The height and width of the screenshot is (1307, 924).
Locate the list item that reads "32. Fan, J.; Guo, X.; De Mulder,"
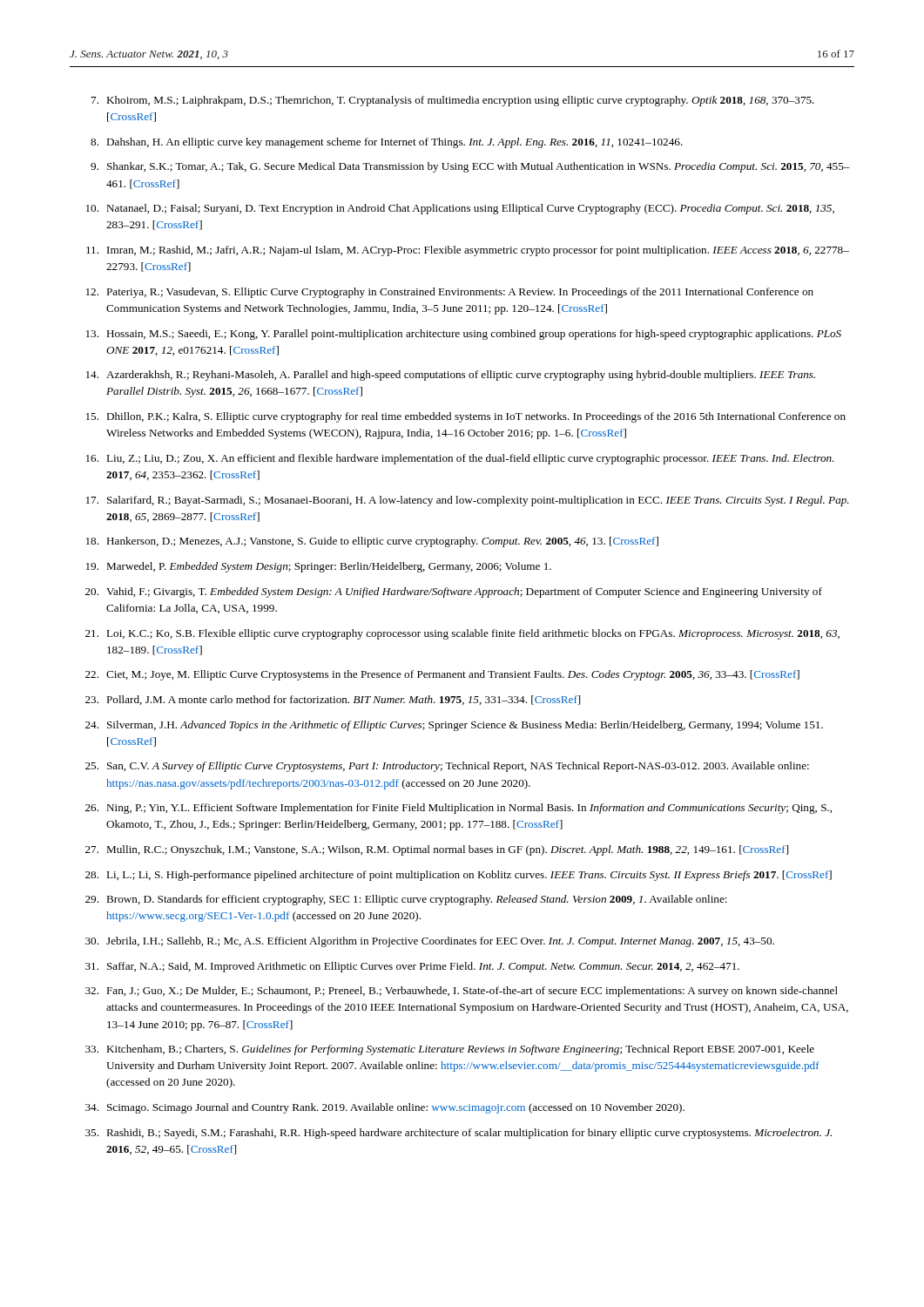(x=462, y=1007)
